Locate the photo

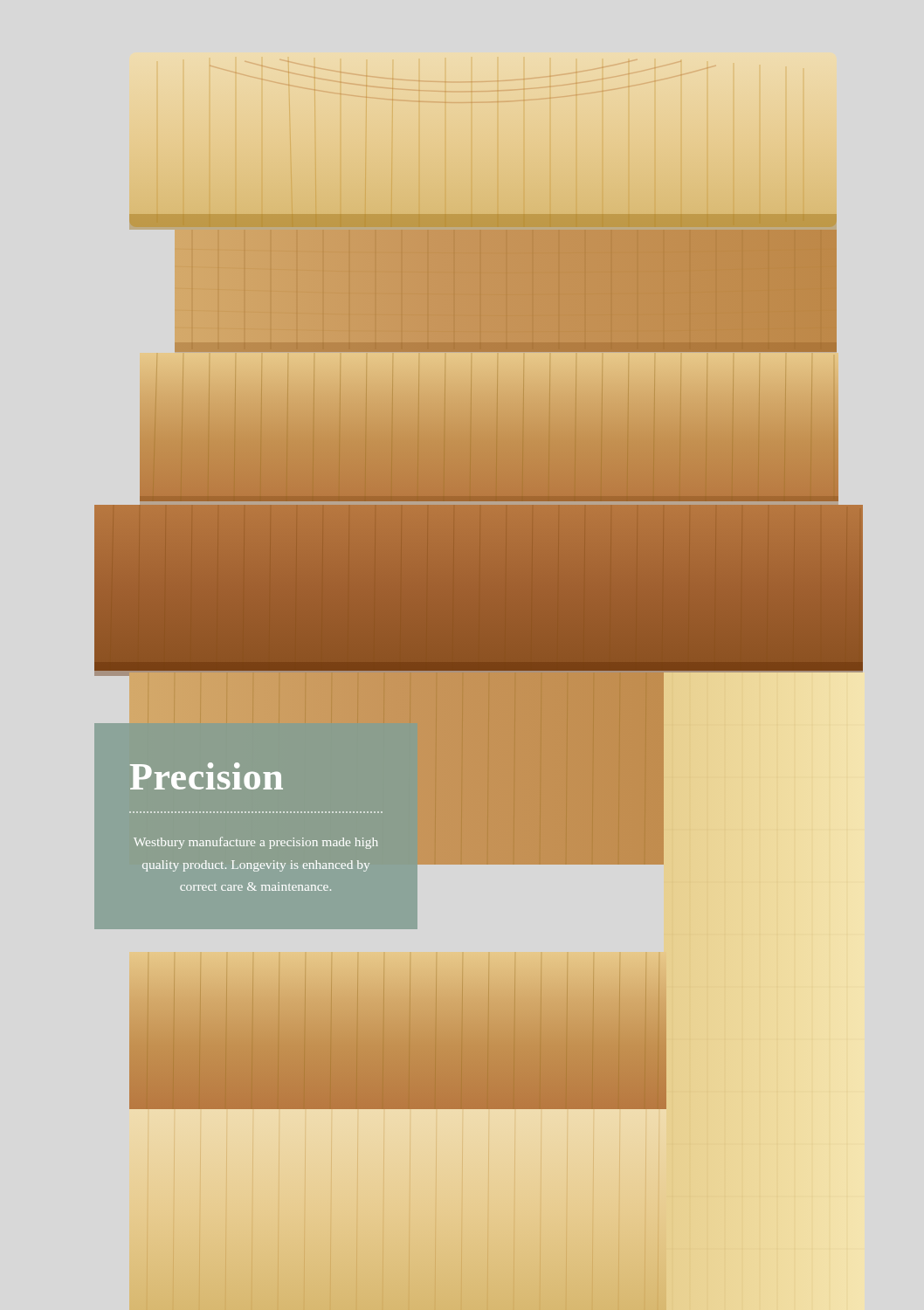point(462,655)
